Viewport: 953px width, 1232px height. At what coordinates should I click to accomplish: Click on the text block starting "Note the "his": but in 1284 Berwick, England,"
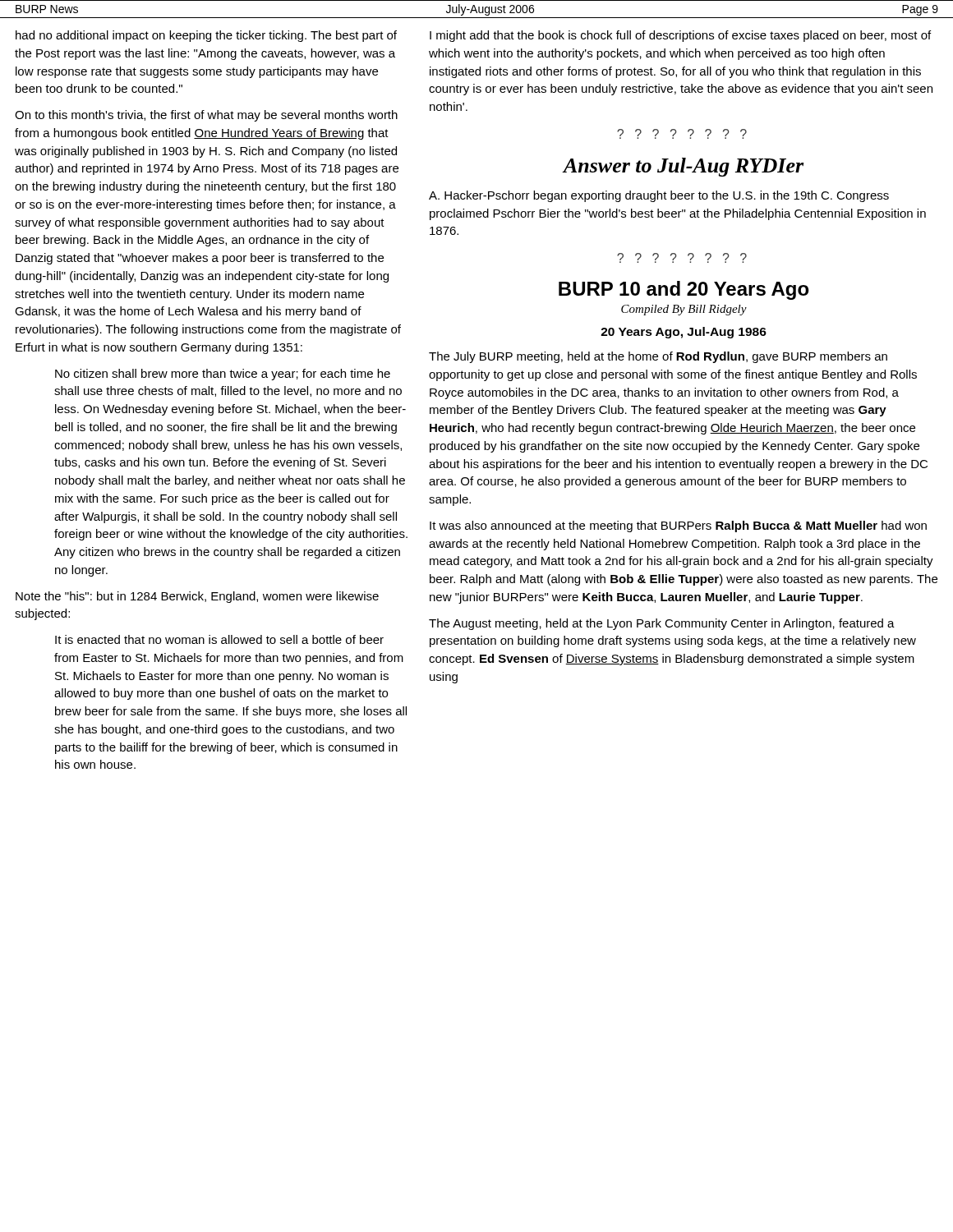(x=212, y=605)
